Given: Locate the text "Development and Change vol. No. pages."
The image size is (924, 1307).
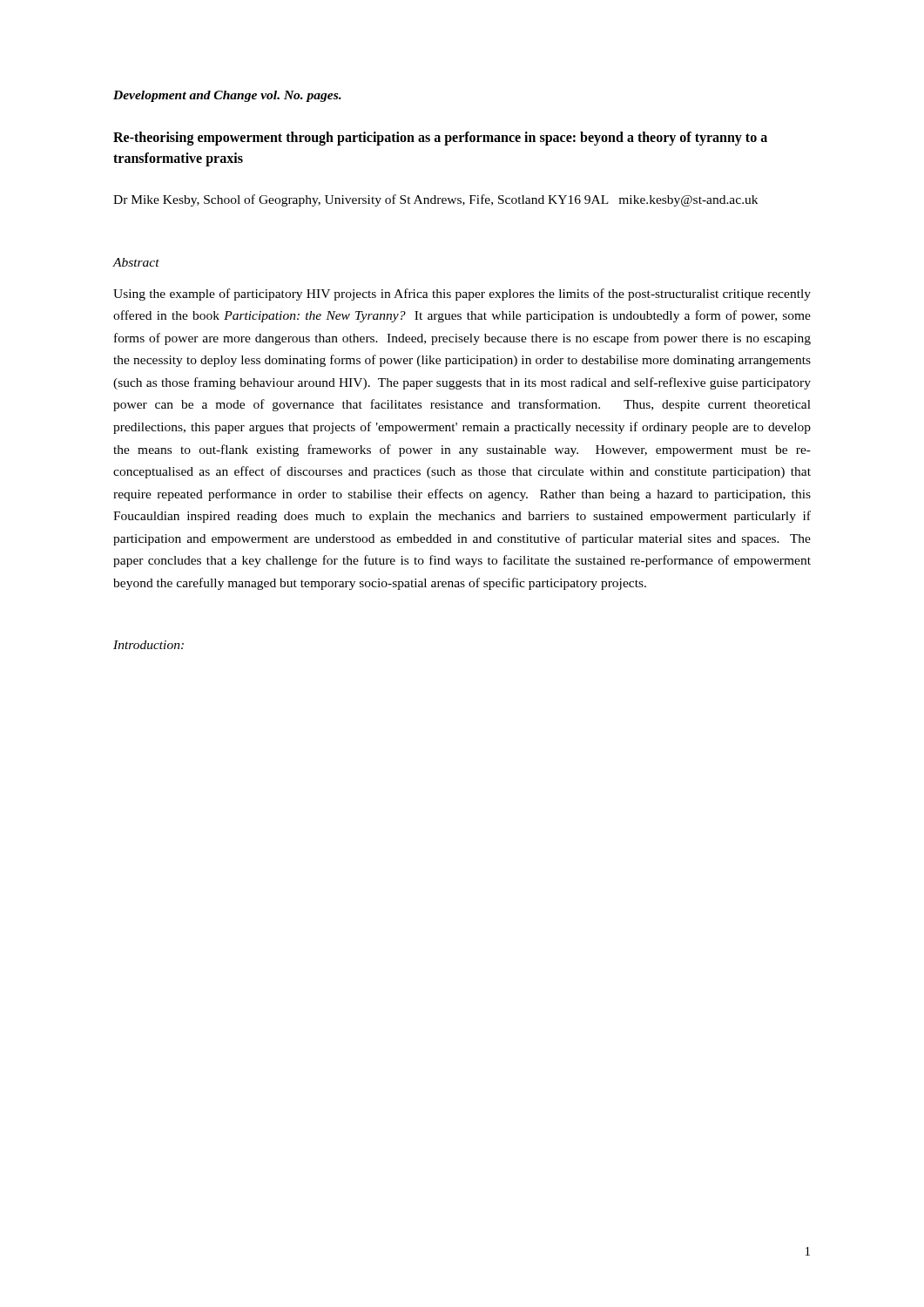Looking at the screenshot, I should [x=228, y=95].
